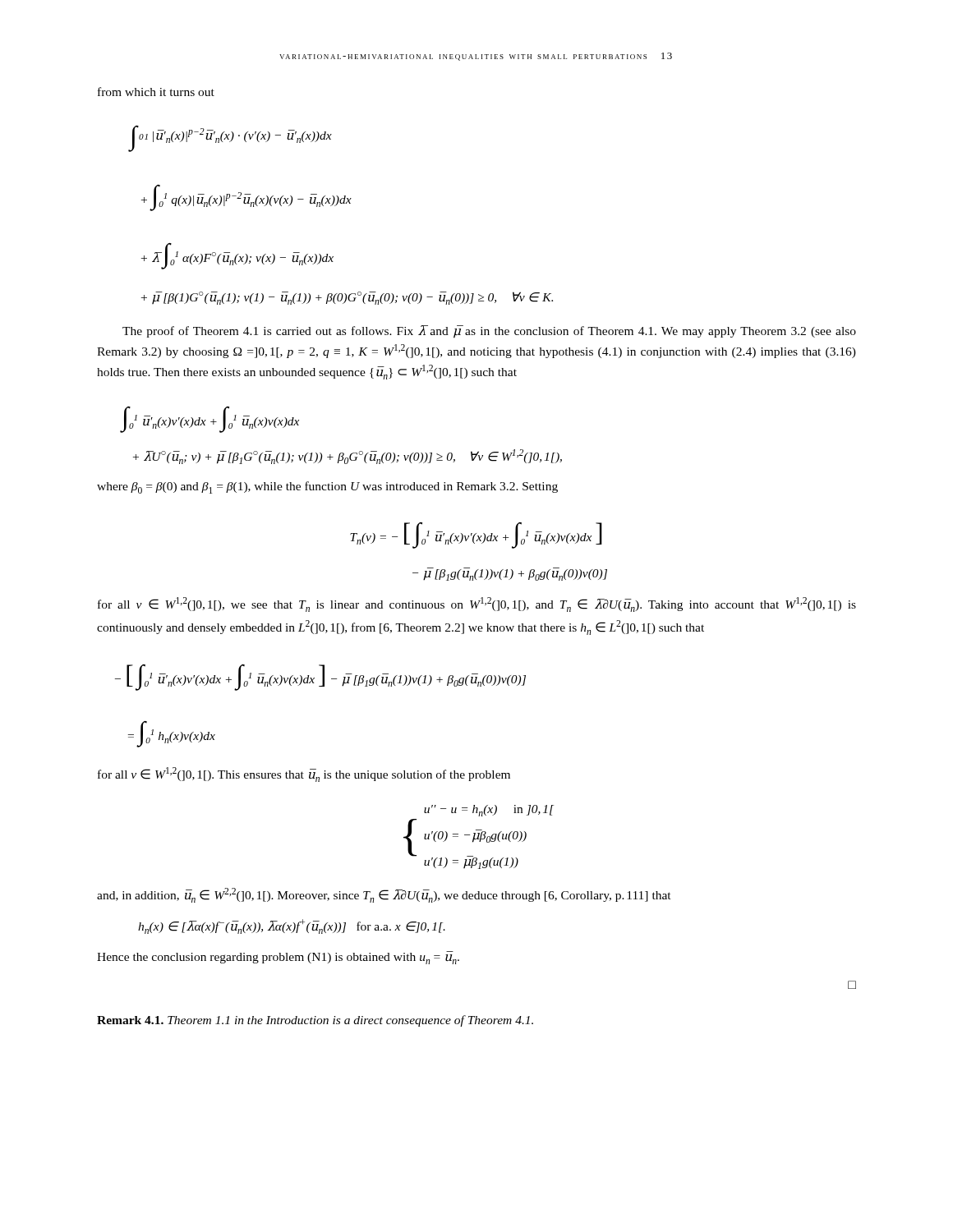Locate the formula that opens with "∫01 u̅′n(x)v′(x)dx + ∫01 u̅n(x)v(x)dx + λ̅U○(u̅n;"
This screenshot has height=1232, width=953.
coord(210,420)
